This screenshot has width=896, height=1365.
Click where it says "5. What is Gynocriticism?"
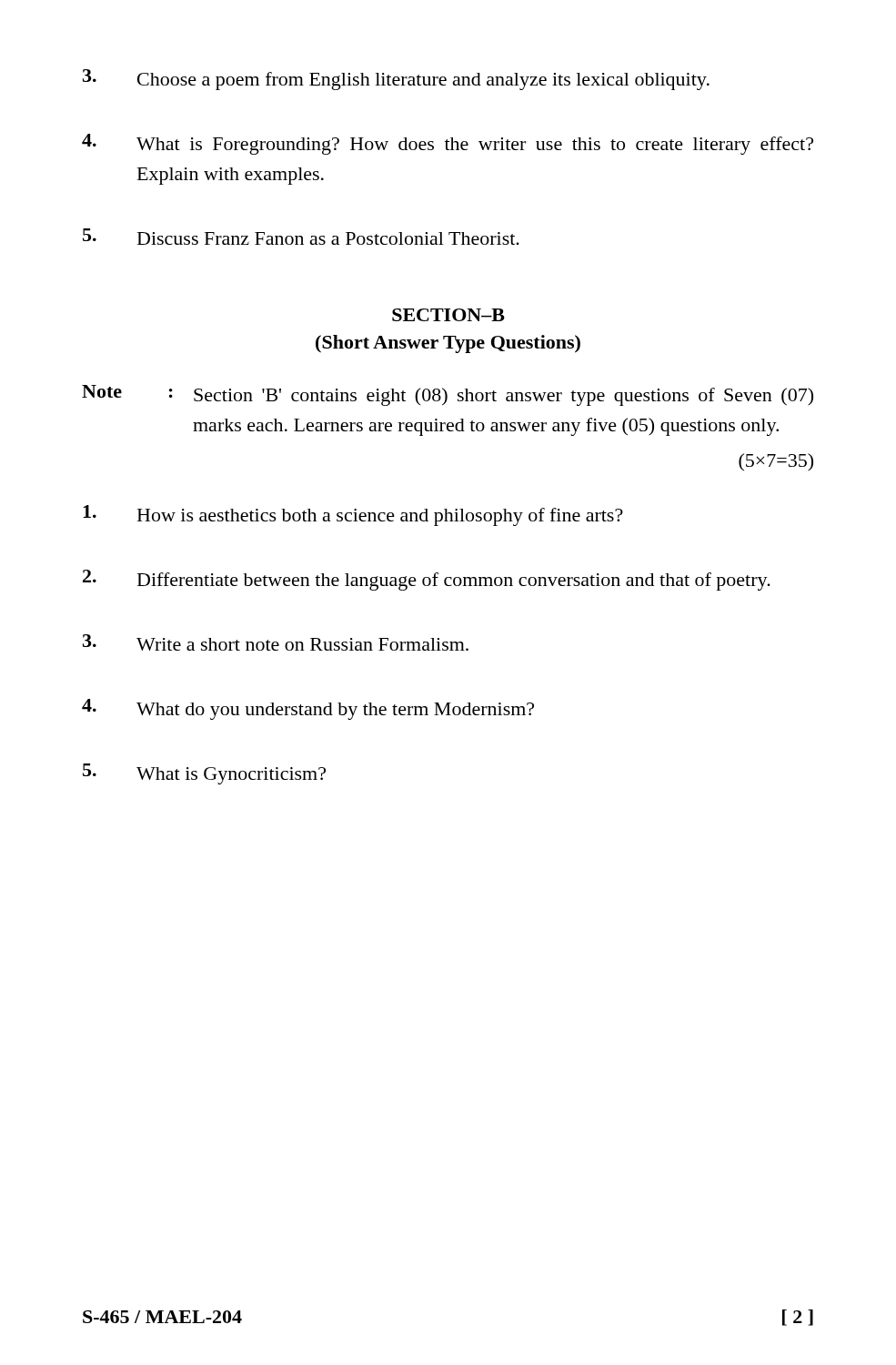pyautogui.click(x=204, y=774)
